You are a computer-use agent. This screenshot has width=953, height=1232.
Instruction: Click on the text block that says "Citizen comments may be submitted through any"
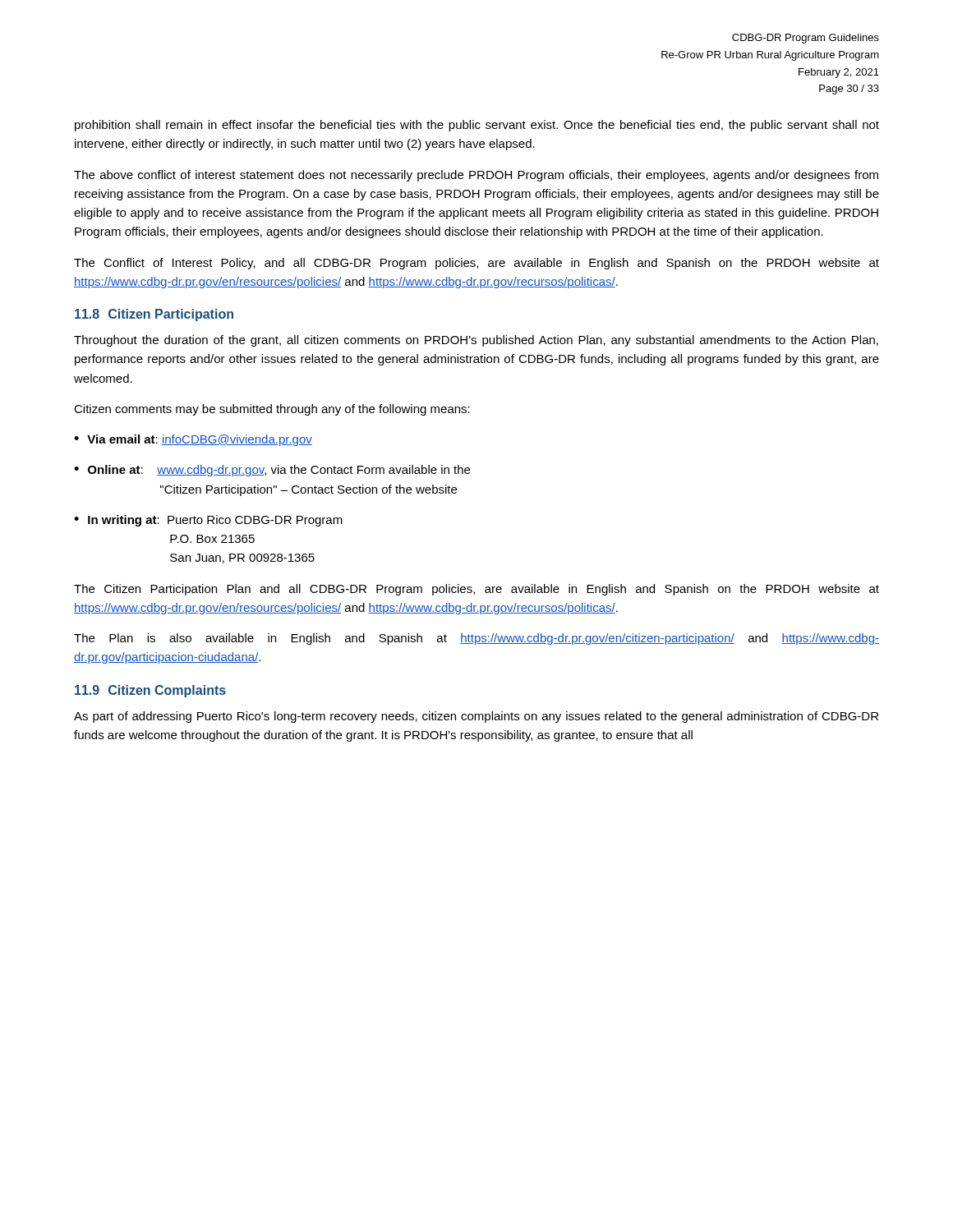pos(476,408)
